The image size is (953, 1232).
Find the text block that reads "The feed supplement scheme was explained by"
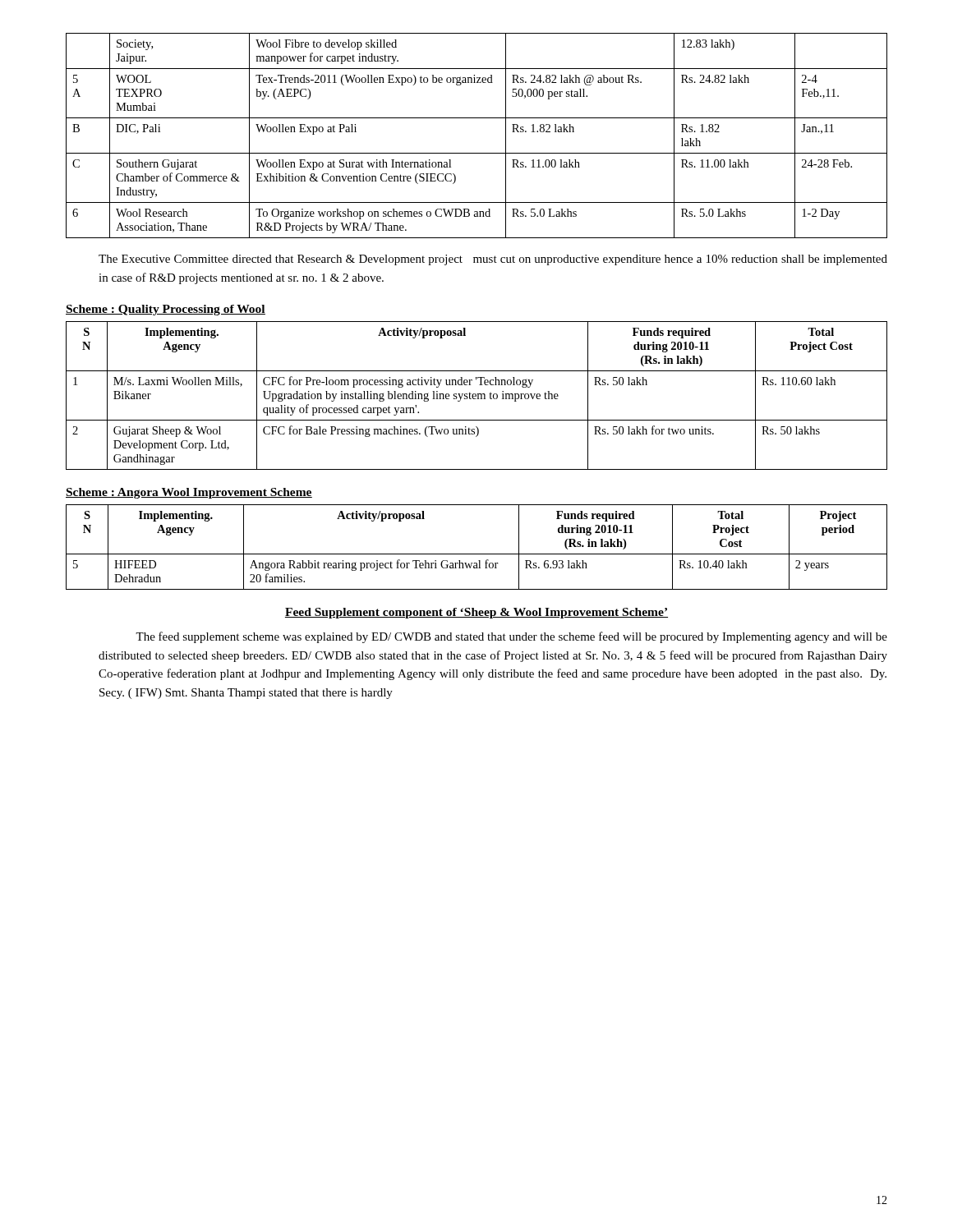tap(493, 664)
